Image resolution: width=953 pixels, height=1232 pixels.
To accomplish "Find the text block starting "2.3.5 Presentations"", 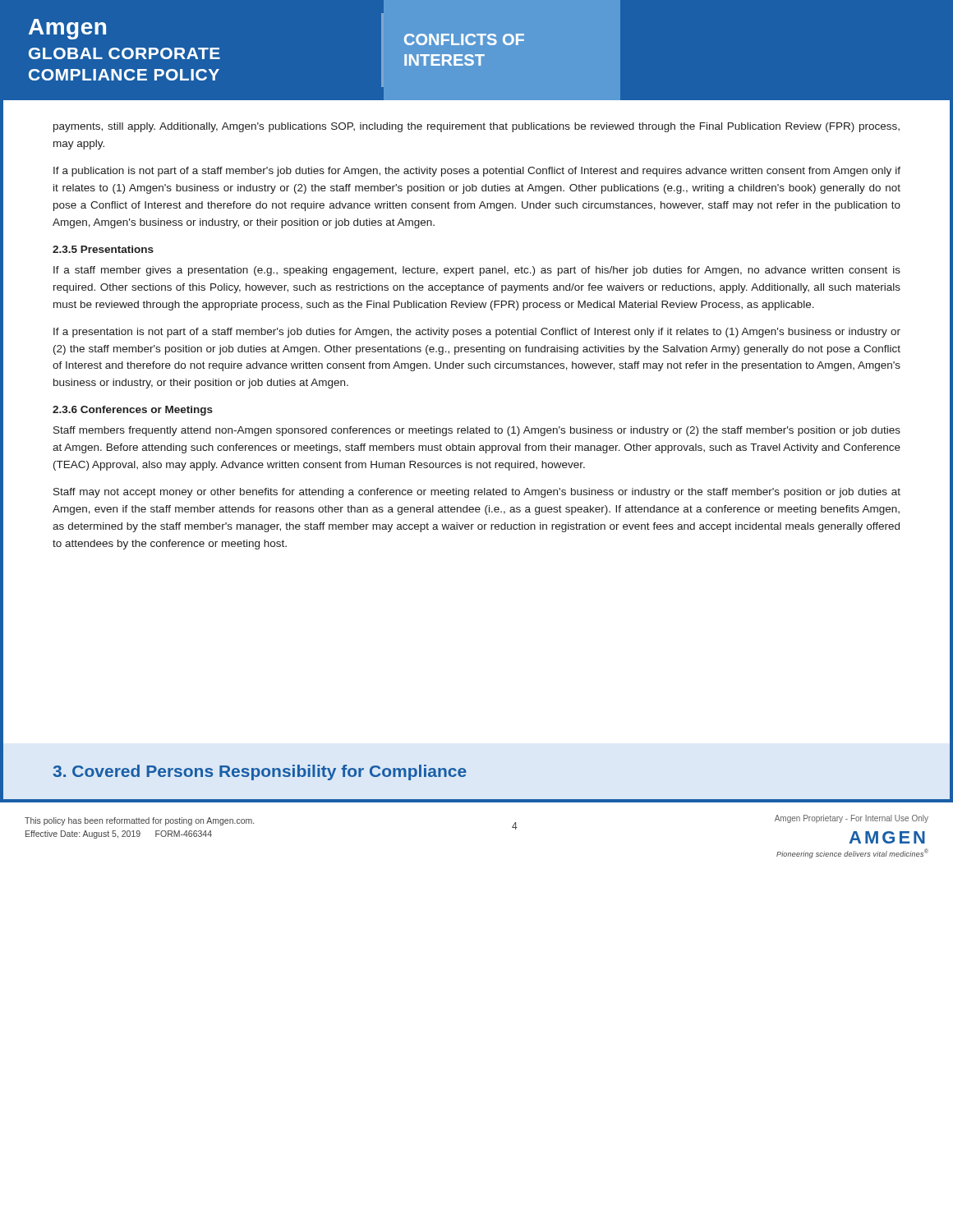I will tap(103, 249).
